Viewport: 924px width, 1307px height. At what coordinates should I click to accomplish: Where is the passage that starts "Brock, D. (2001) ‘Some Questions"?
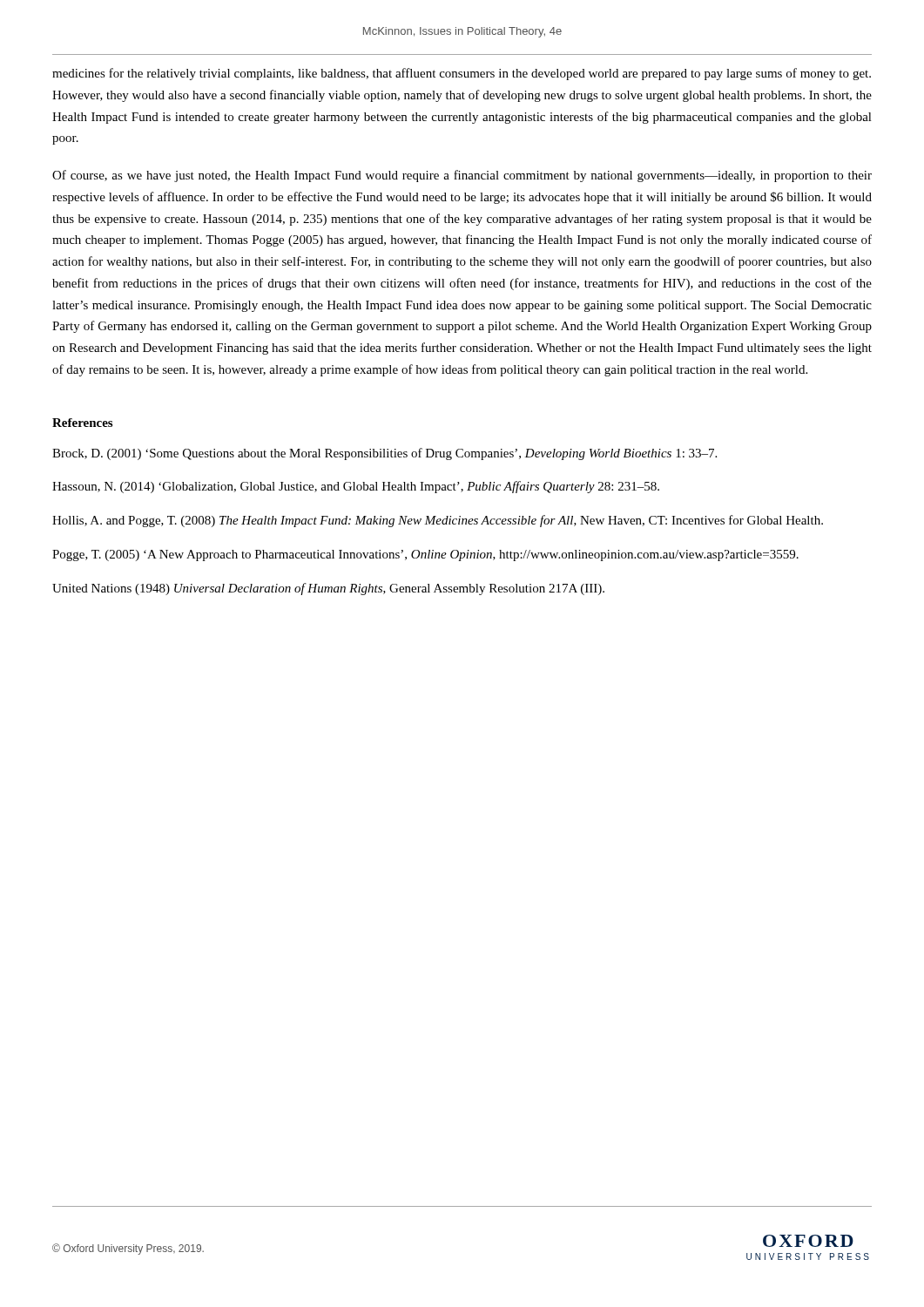point(385,453)
